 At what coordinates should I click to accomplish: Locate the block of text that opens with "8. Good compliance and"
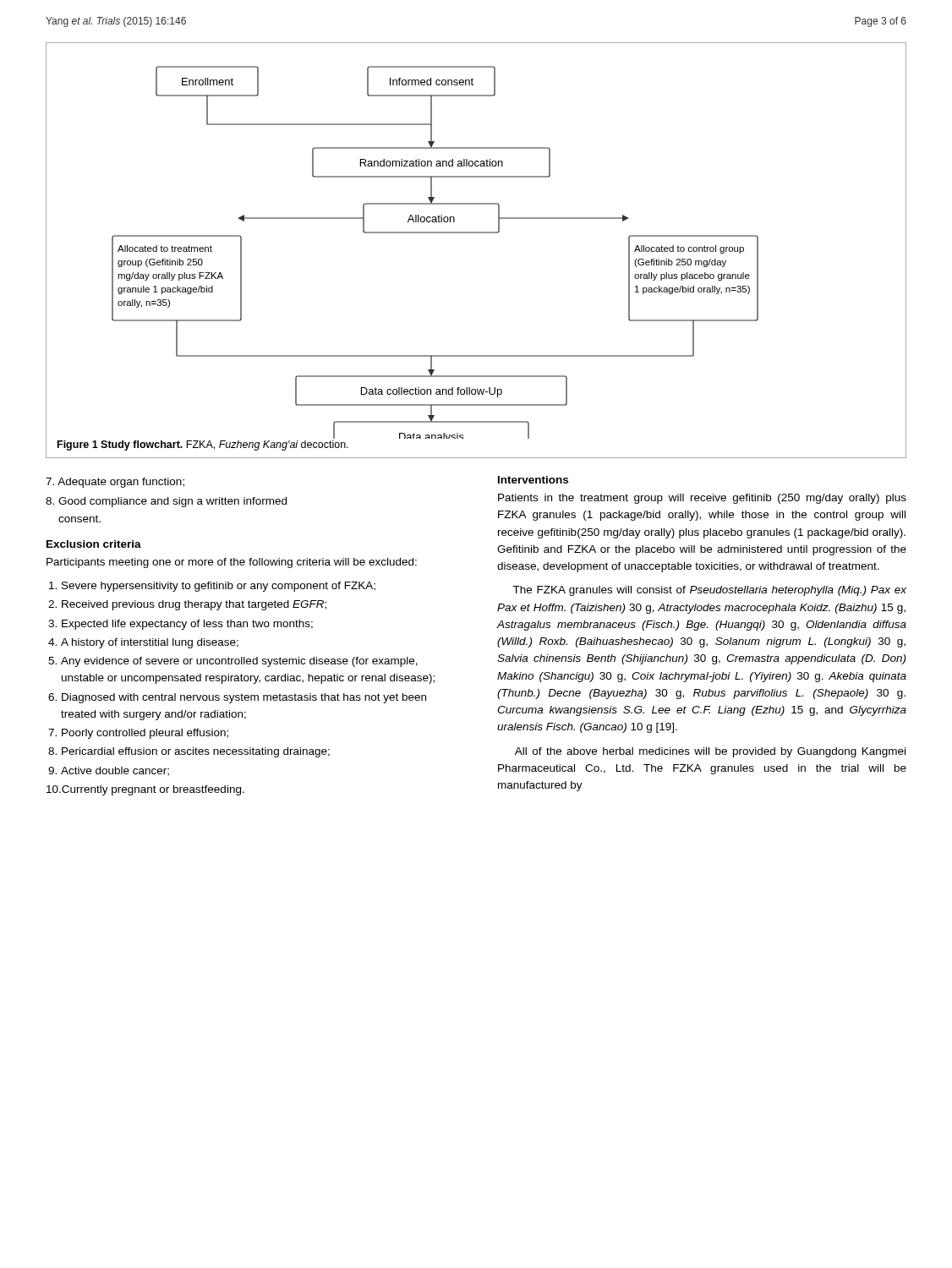tap(167, 510)
